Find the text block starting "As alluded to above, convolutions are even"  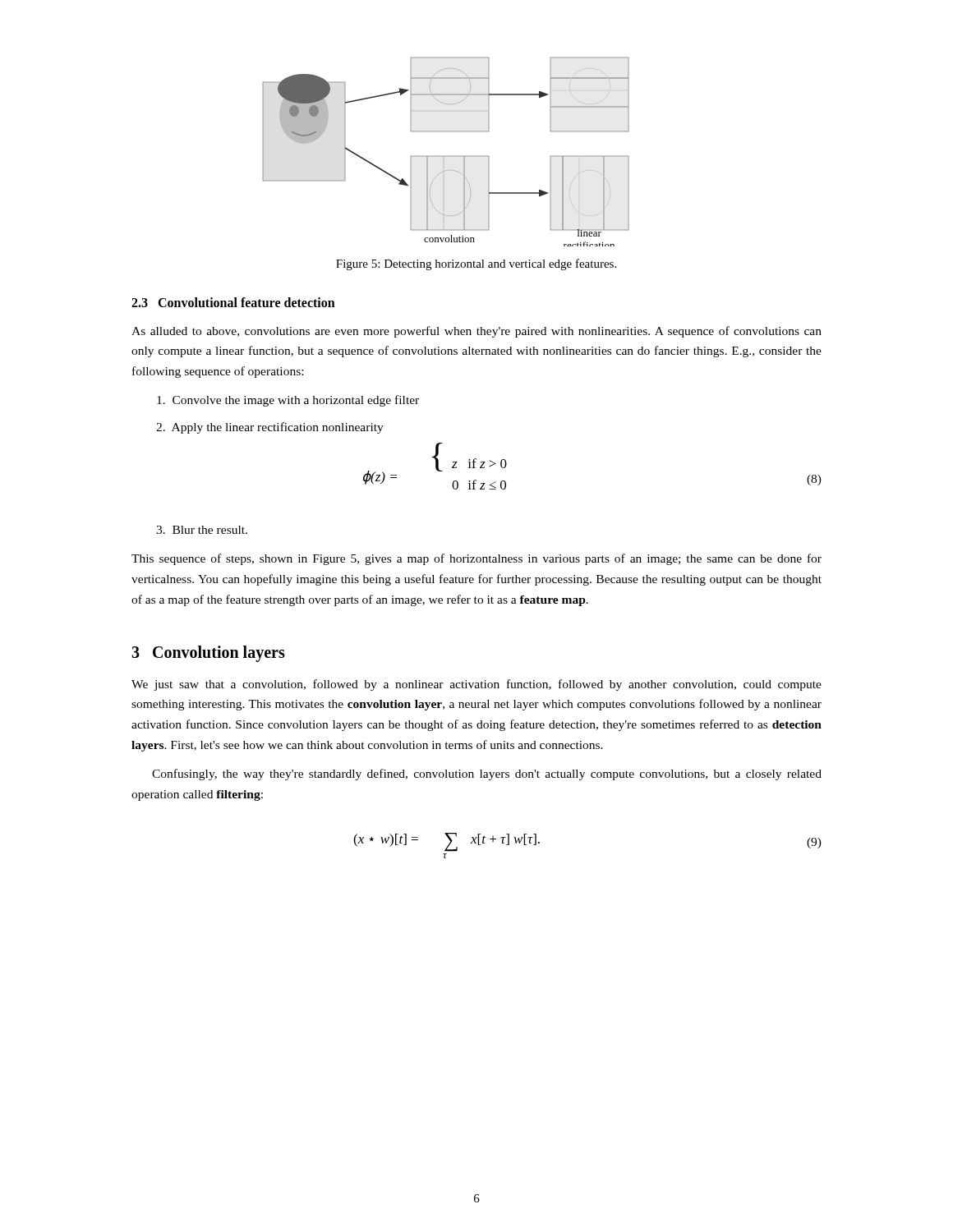476,351
